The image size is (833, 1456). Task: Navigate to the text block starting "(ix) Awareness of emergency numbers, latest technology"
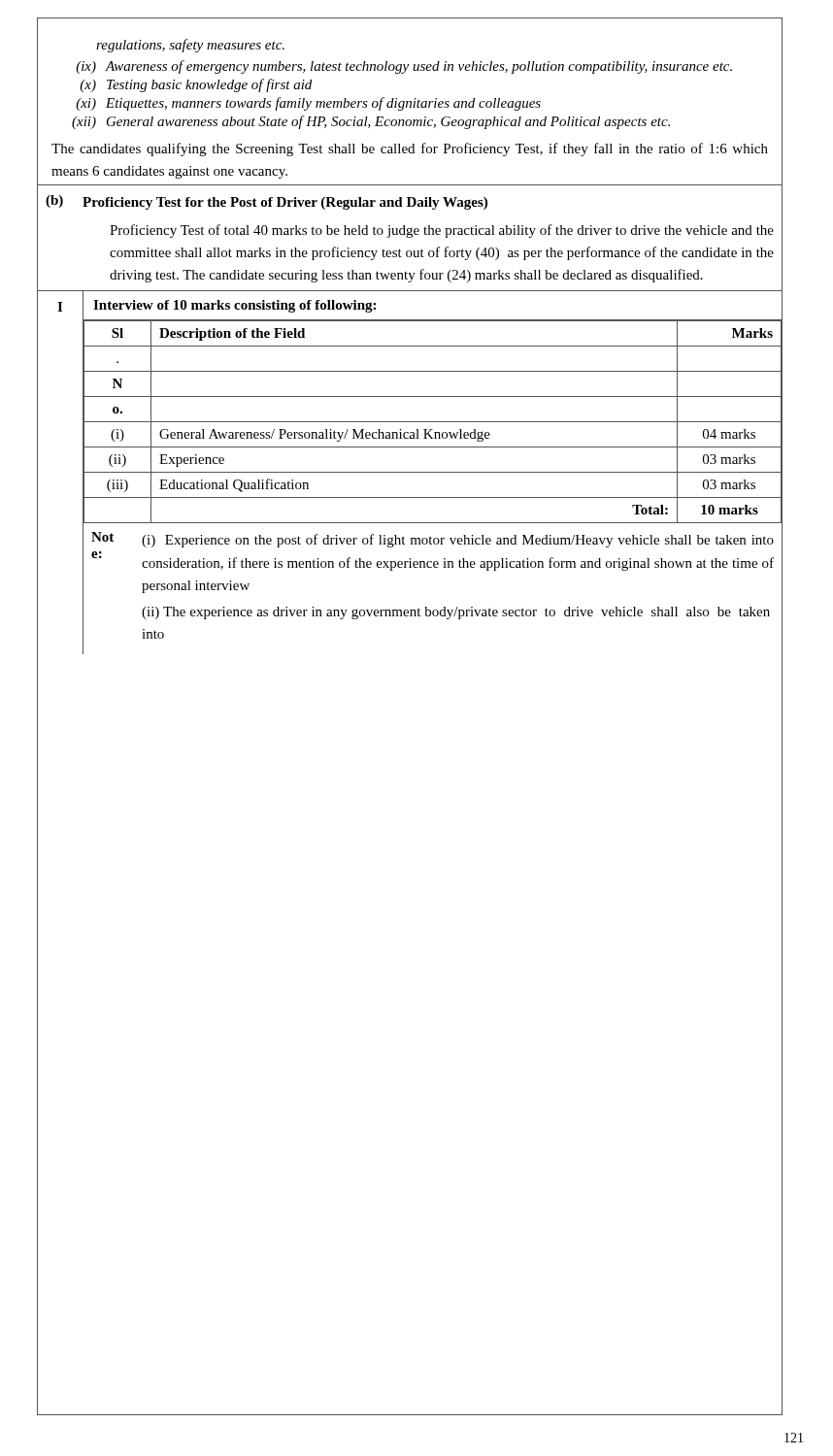(x=410, y=66)
